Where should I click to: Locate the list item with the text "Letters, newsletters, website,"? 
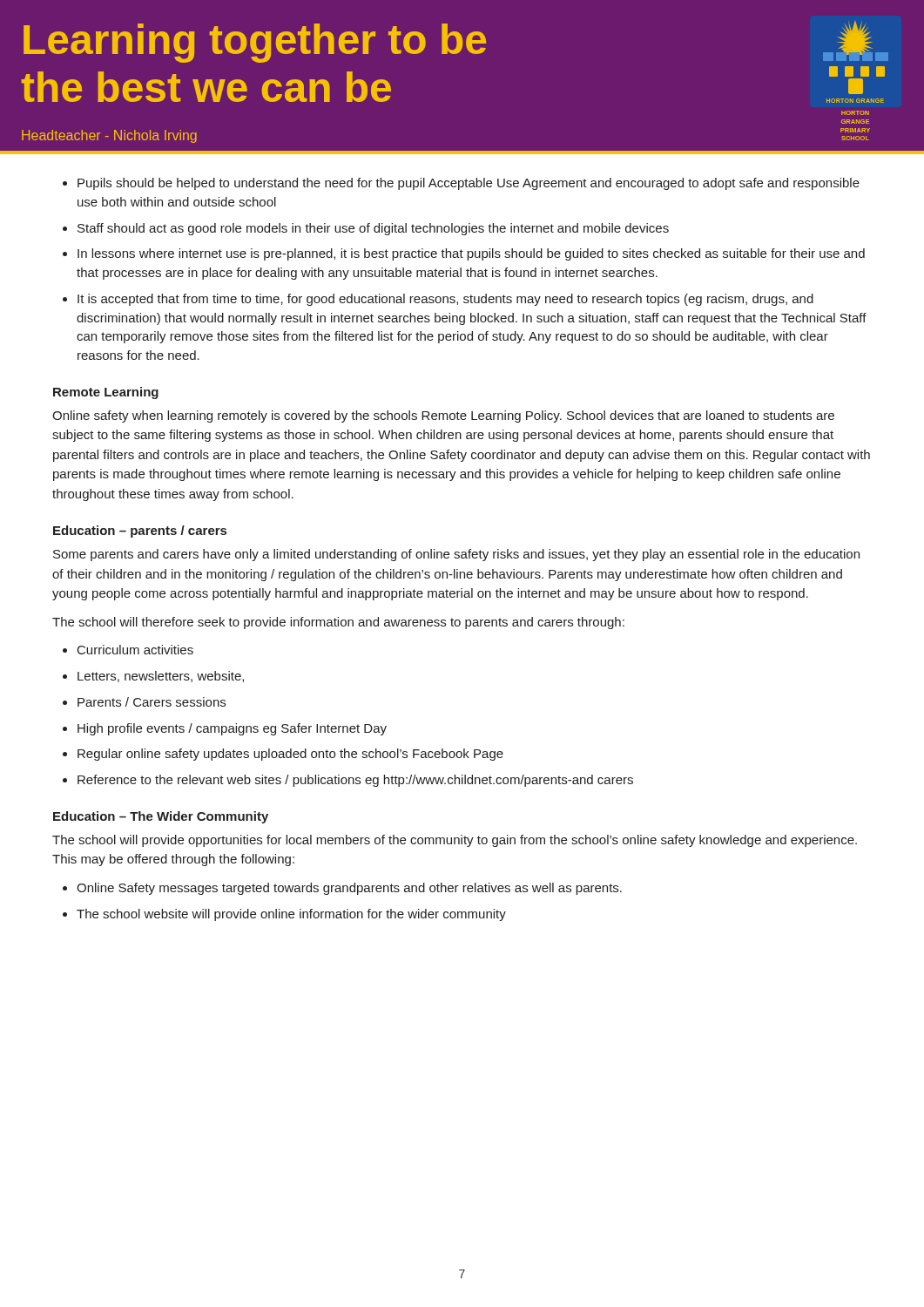click(x=161, y=676)
